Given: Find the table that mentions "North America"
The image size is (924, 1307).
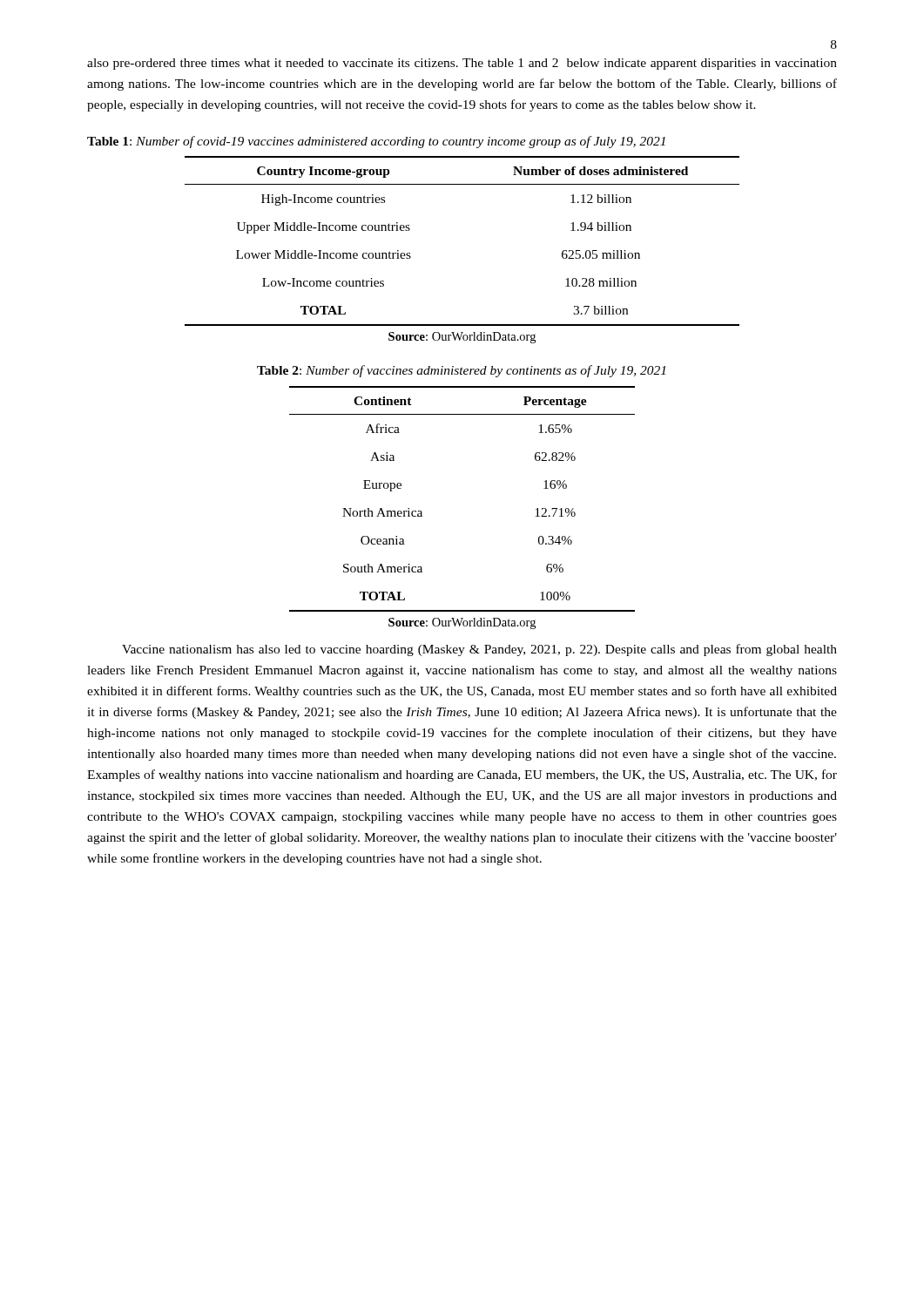Looking at the screenshot, I should pos(462,498).
